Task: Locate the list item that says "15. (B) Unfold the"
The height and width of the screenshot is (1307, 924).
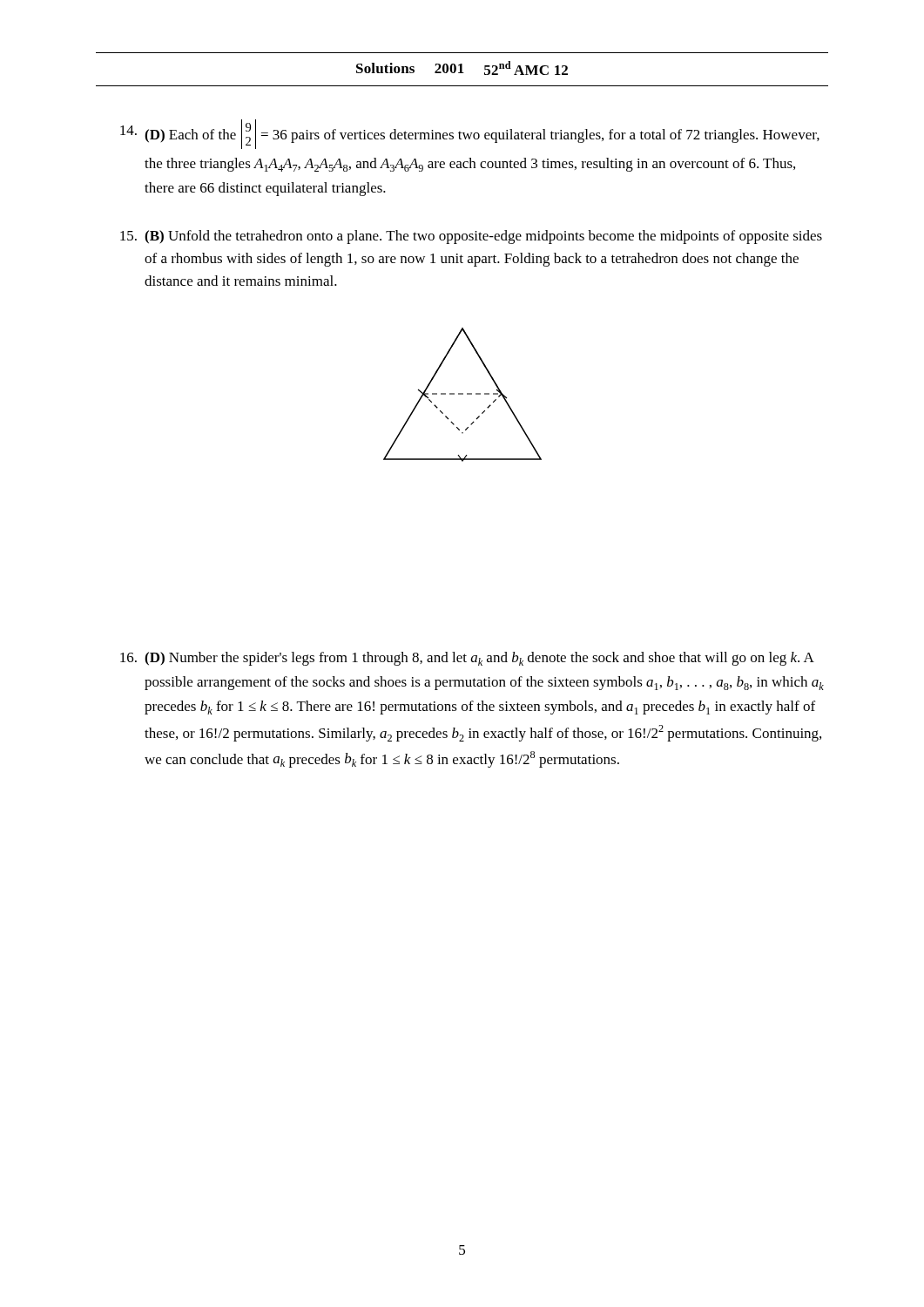Action: coord(462,259)
